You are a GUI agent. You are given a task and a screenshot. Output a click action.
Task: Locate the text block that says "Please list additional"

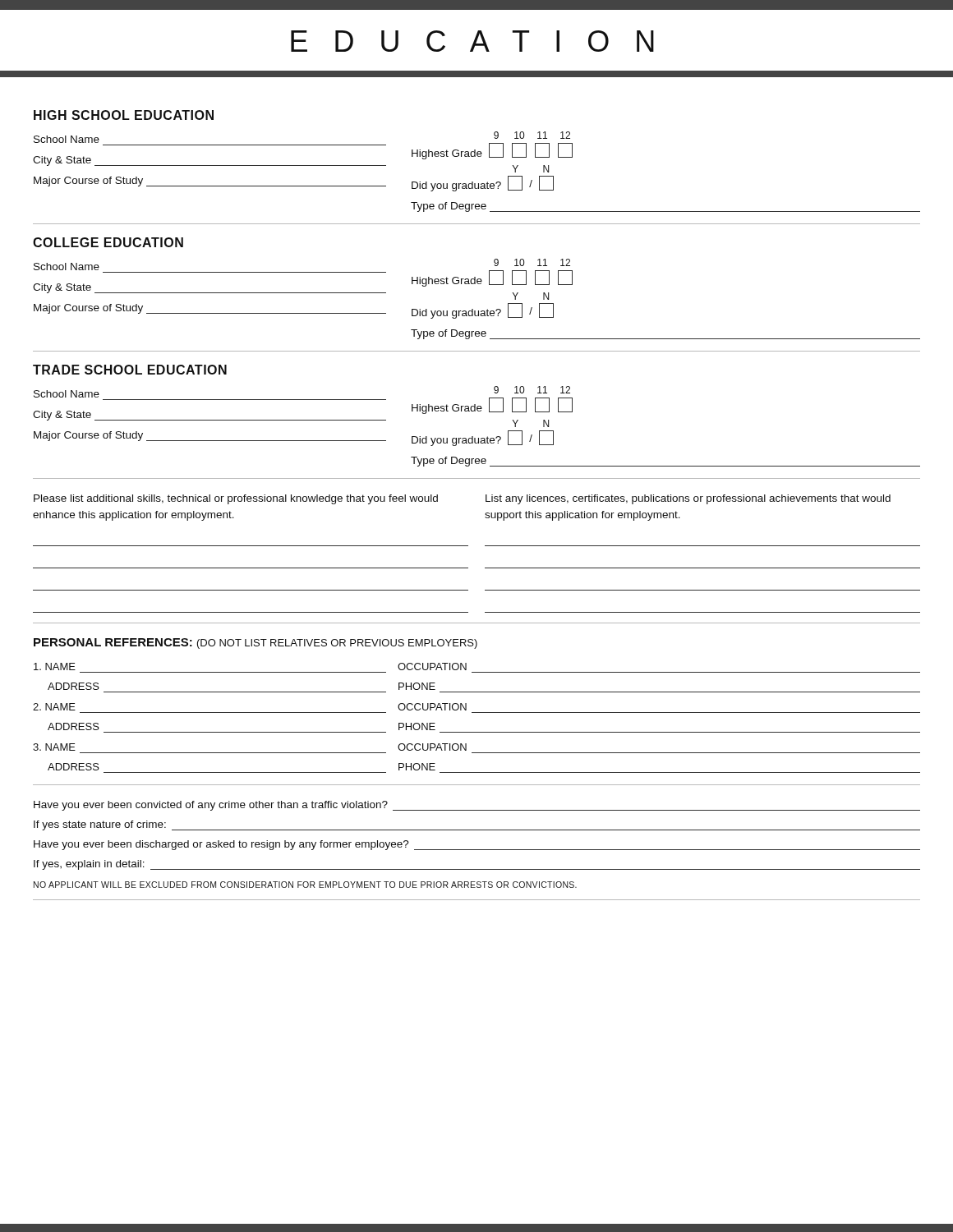pos(236,506)
